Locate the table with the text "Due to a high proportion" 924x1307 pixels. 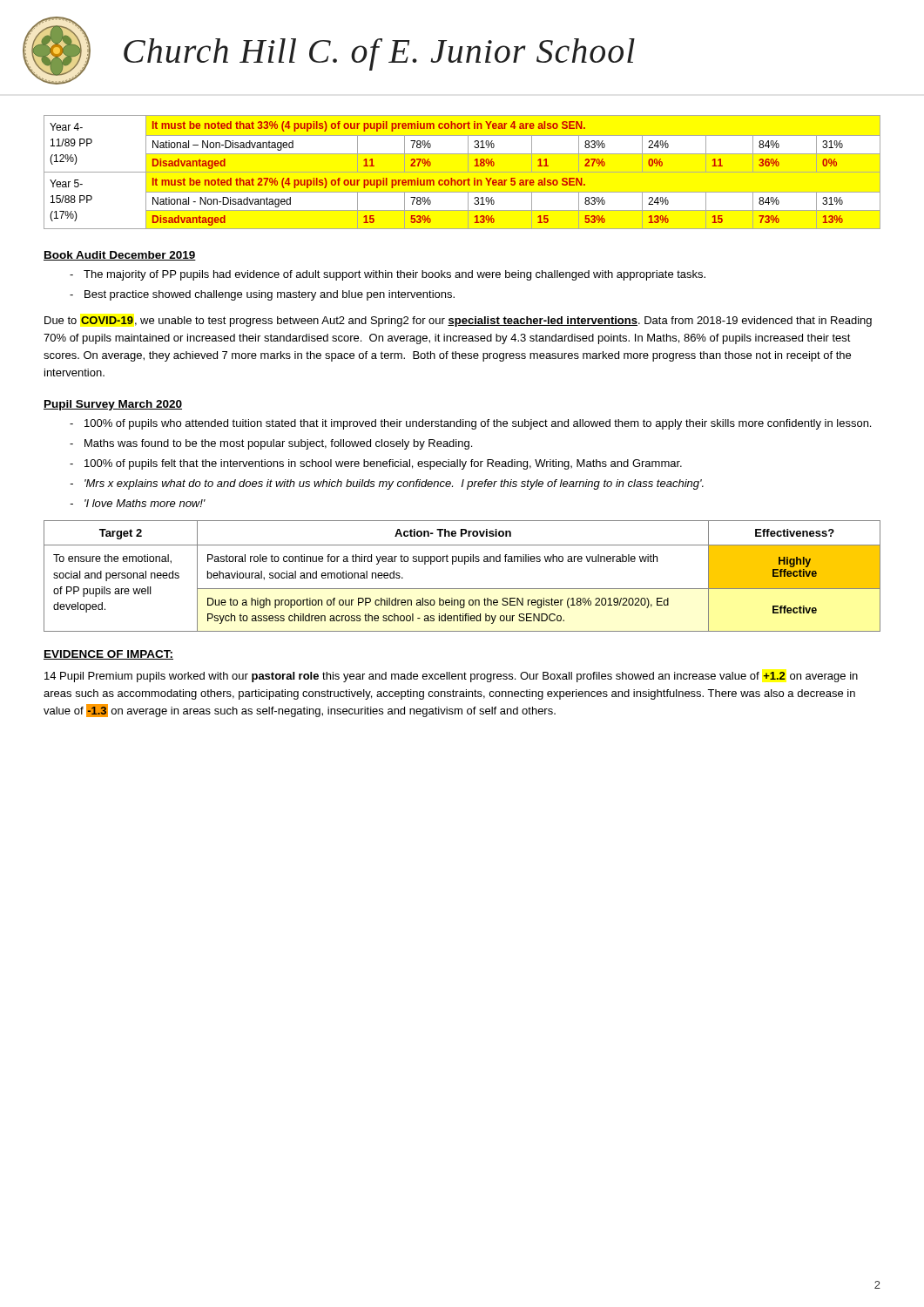tap(462, 576)
